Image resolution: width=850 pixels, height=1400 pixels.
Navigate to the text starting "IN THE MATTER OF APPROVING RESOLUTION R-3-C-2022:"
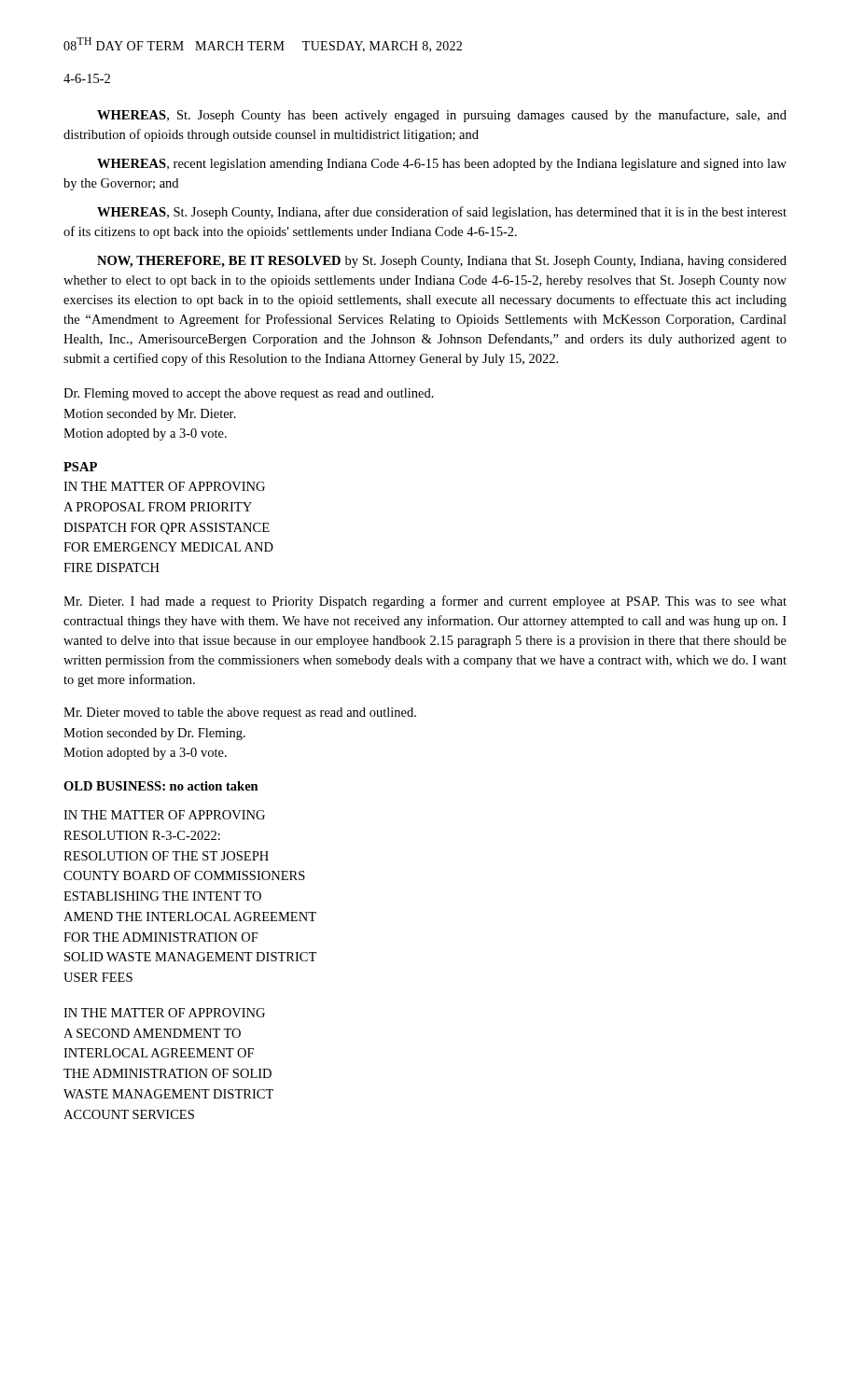[190, 896]
